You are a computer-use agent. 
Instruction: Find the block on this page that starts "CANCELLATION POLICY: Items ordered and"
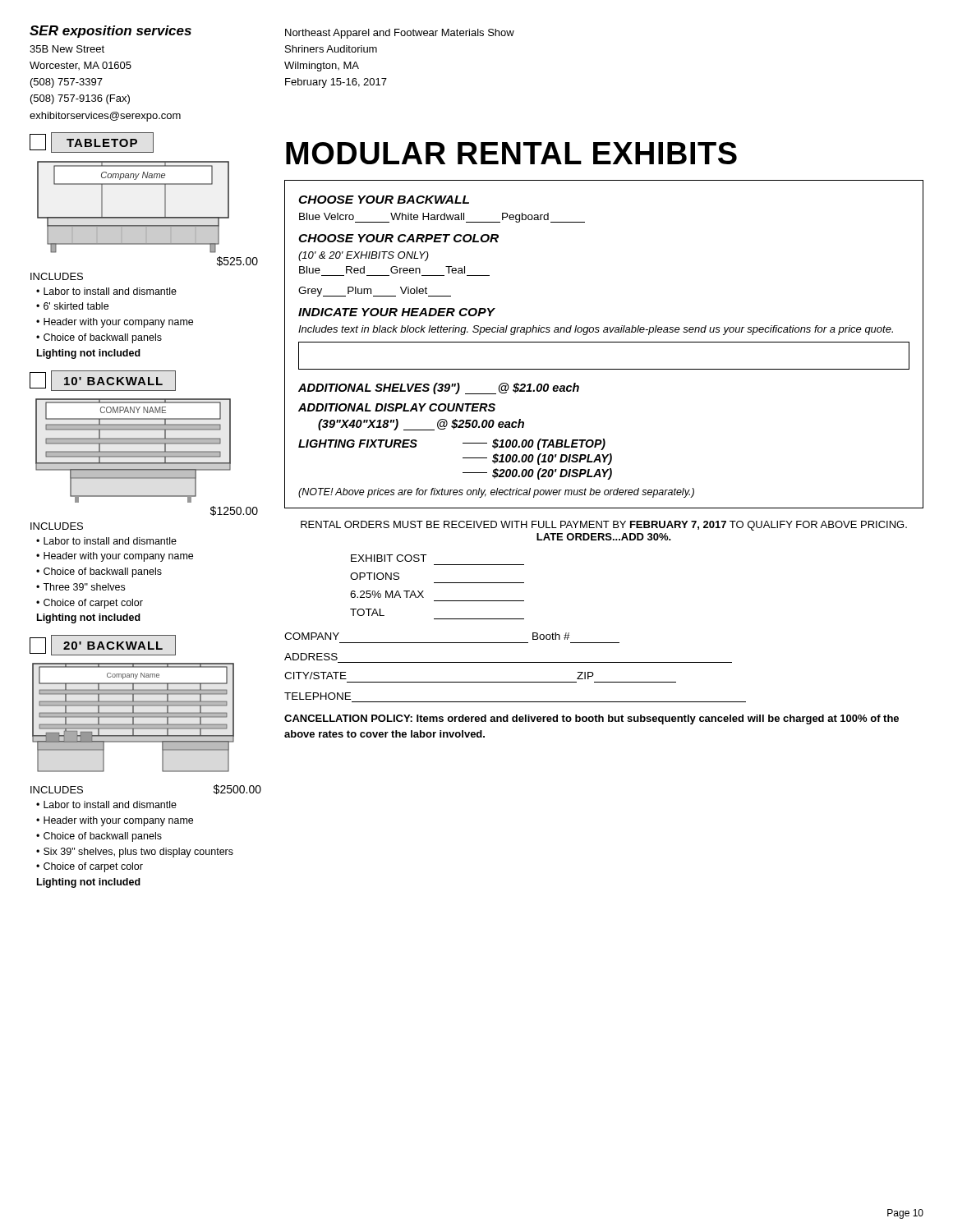click(592, 726)
